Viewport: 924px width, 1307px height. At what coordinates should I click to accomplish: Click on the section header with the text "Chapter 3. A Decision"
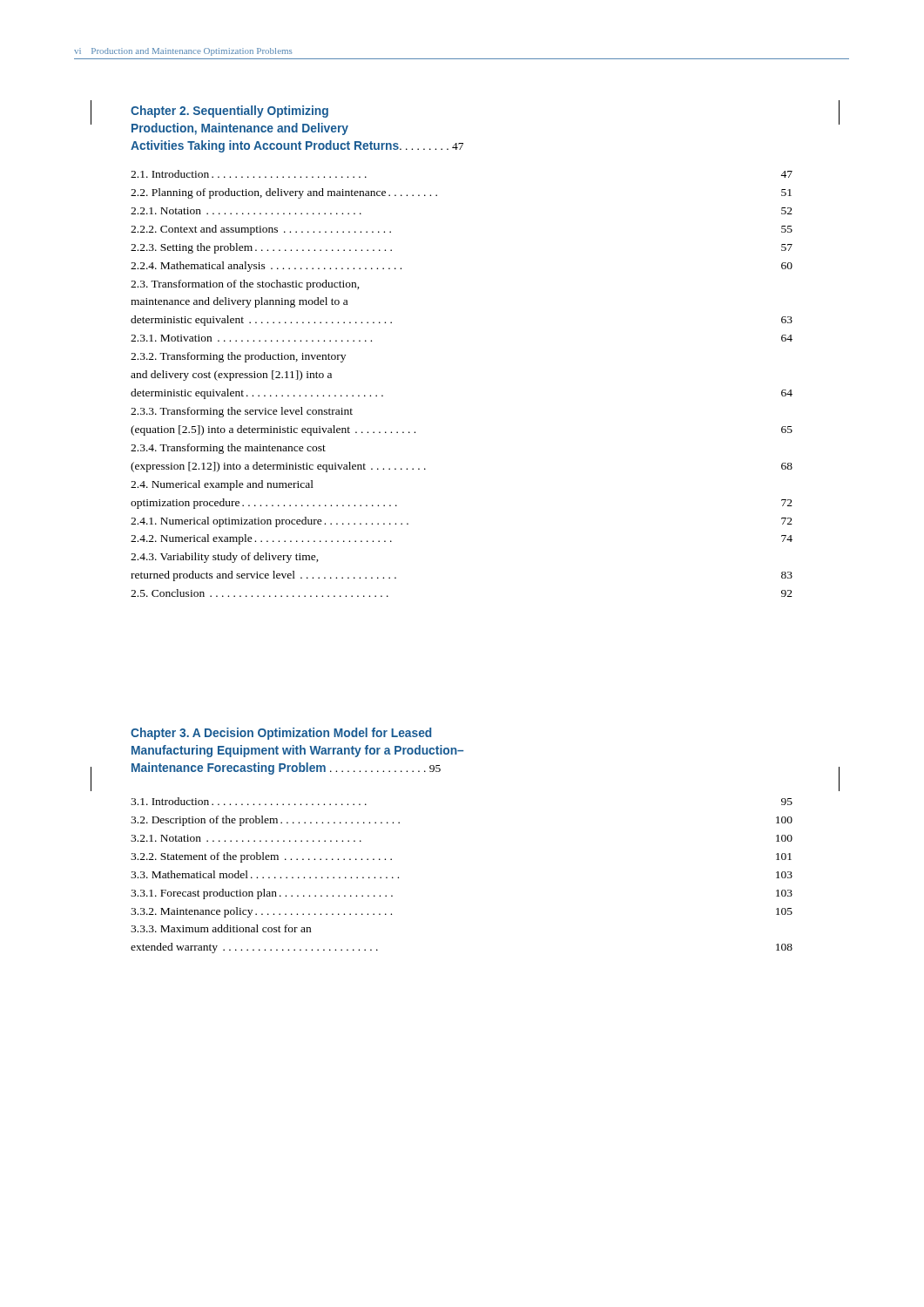[462, 751]
